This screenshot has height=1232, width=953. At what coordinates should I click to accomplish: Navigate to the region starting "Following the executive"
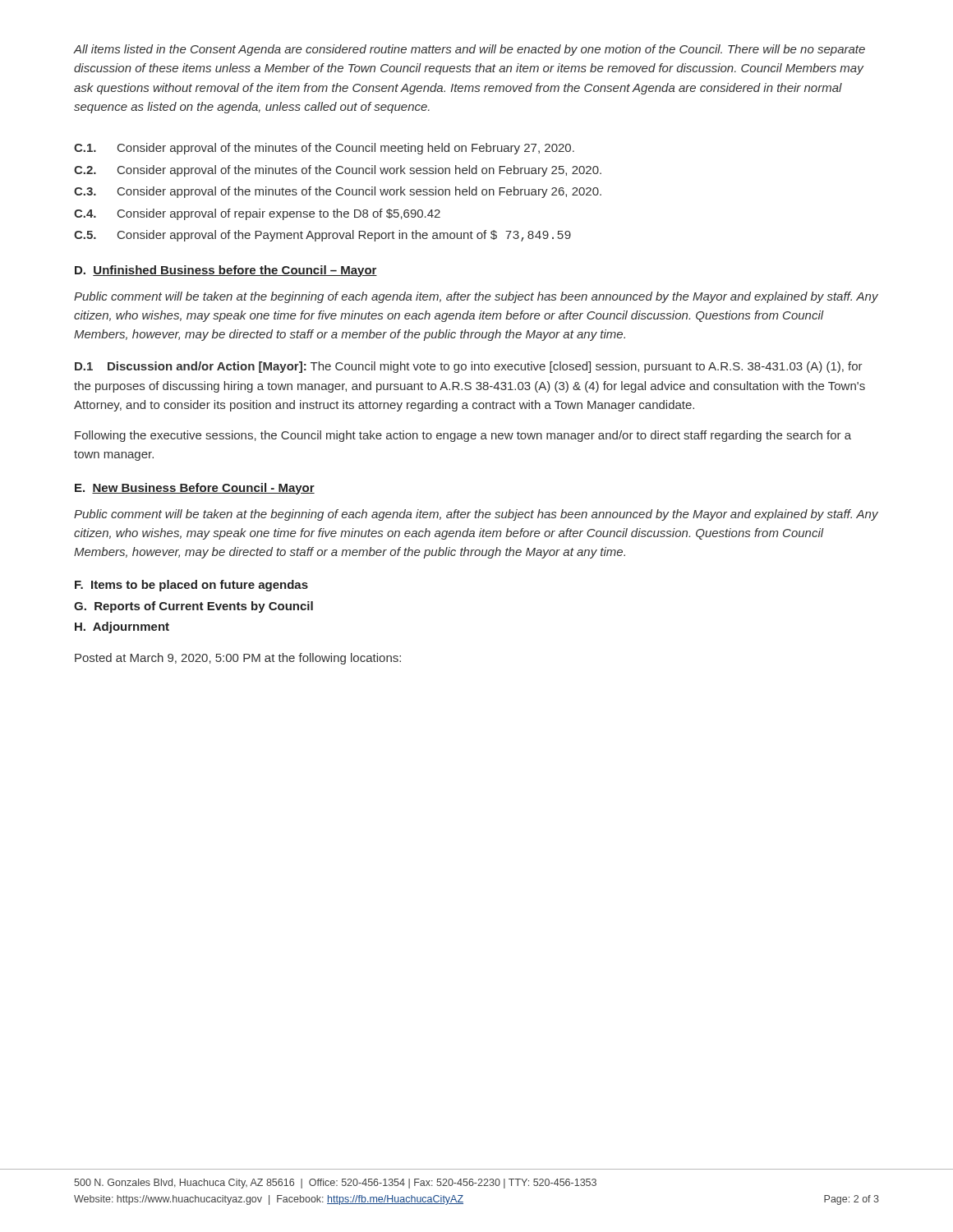(463, 444)
